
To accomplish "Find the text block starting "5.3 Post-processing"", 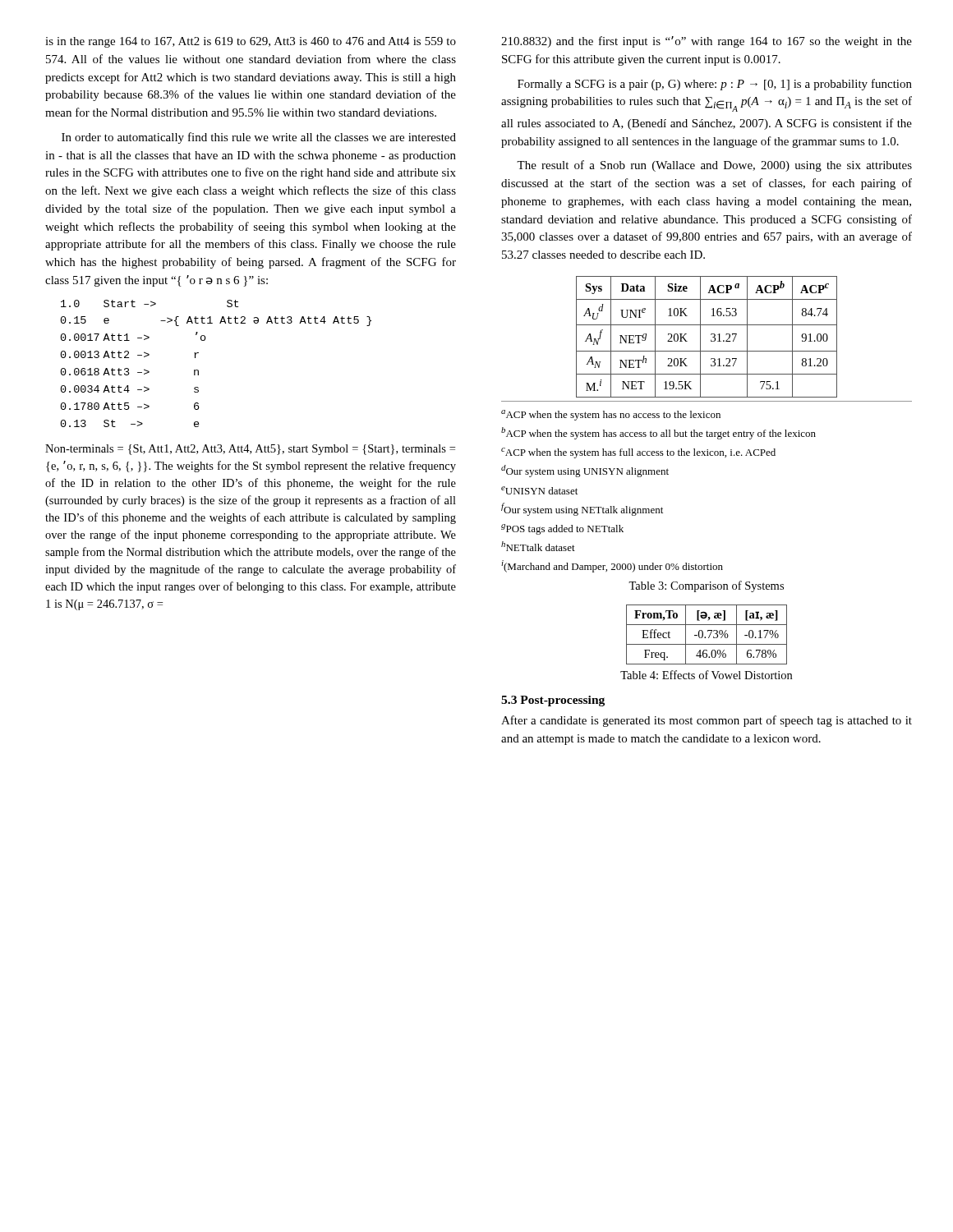I will pos(553,700).
